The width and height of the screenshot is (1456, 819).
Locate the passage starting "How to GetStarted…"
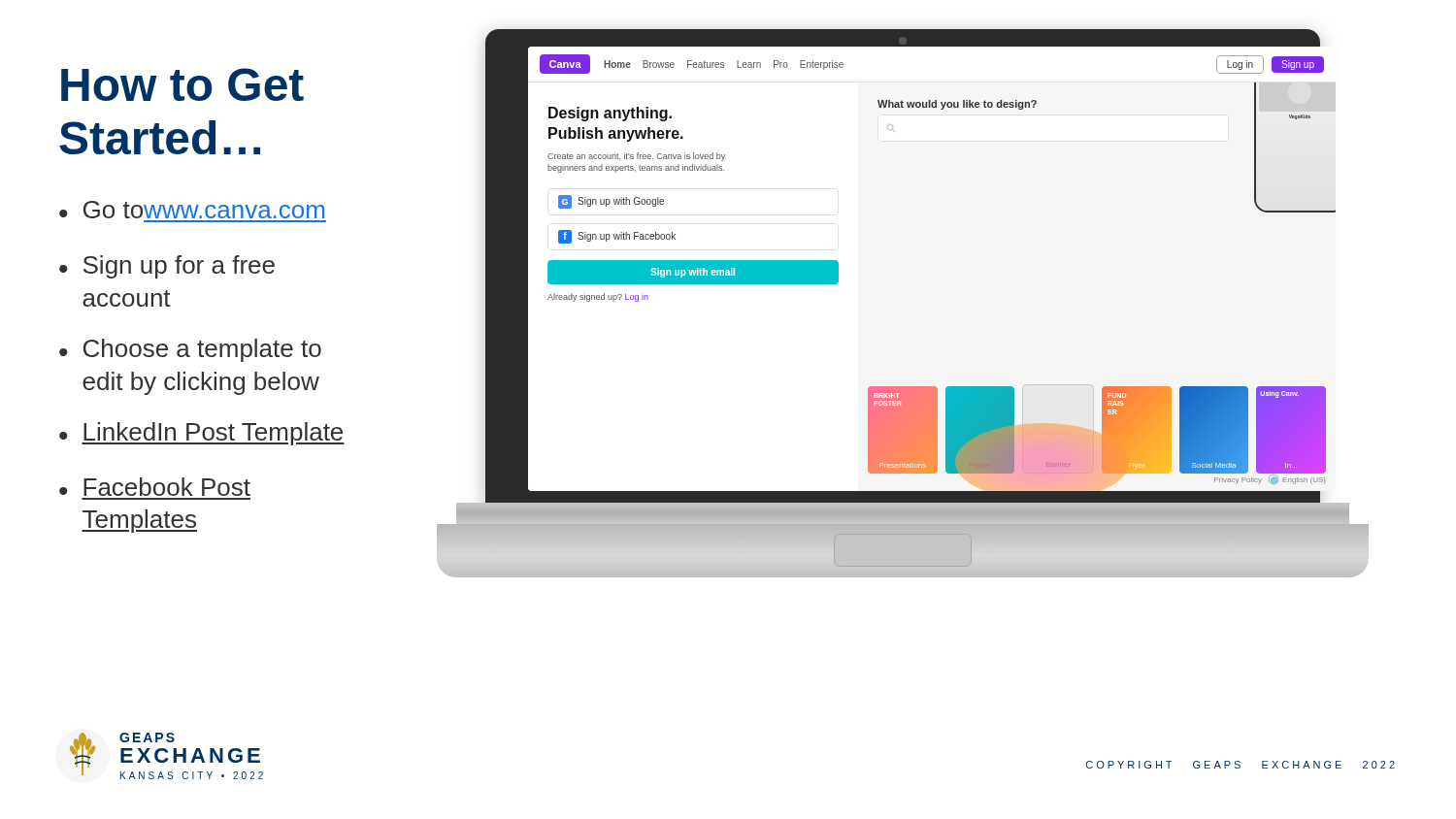click(252, 112)
